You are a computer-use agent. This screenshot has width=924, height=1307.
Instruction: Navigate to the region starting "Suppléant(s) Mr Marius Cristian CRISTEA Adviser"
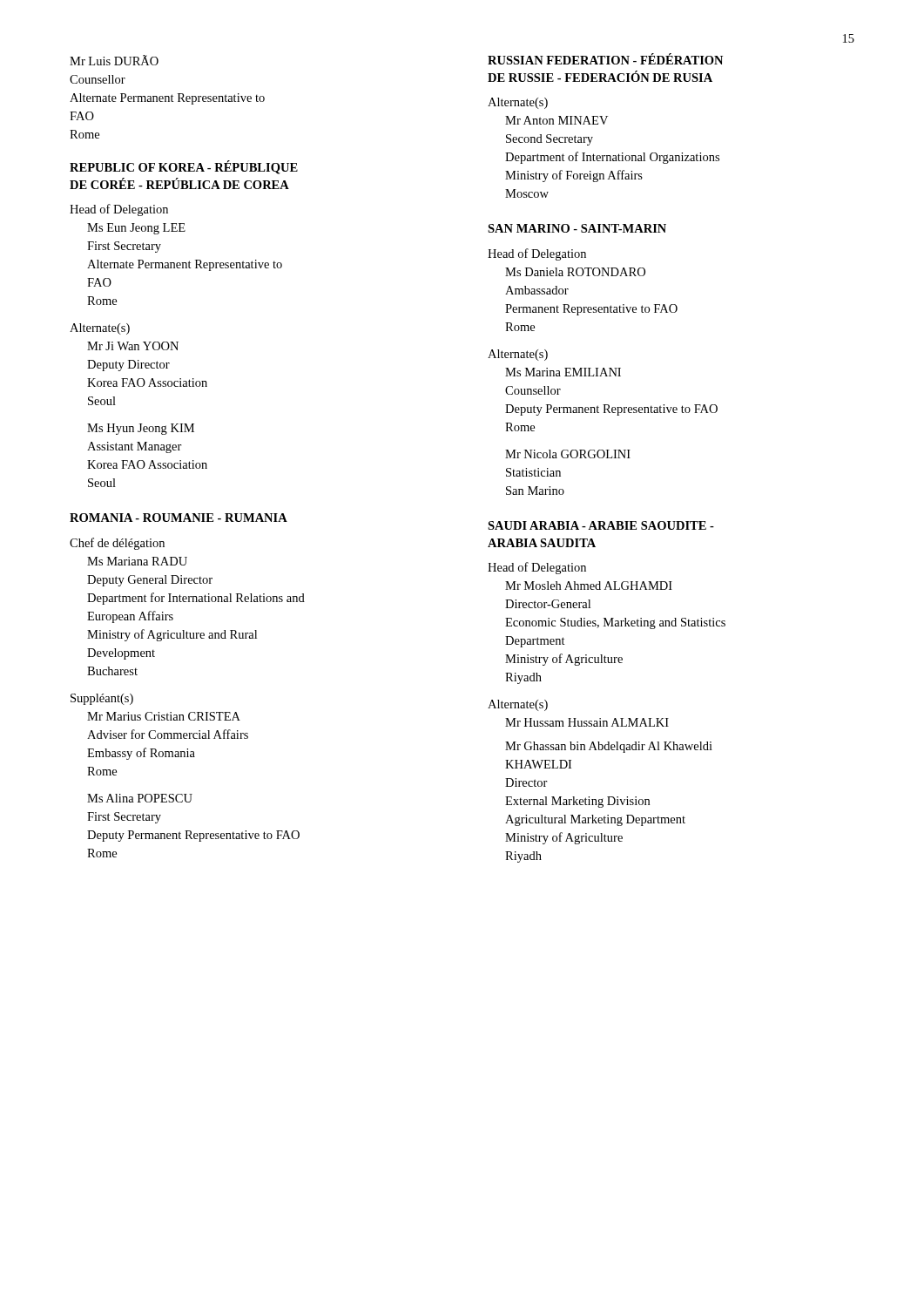pos(257,736)
